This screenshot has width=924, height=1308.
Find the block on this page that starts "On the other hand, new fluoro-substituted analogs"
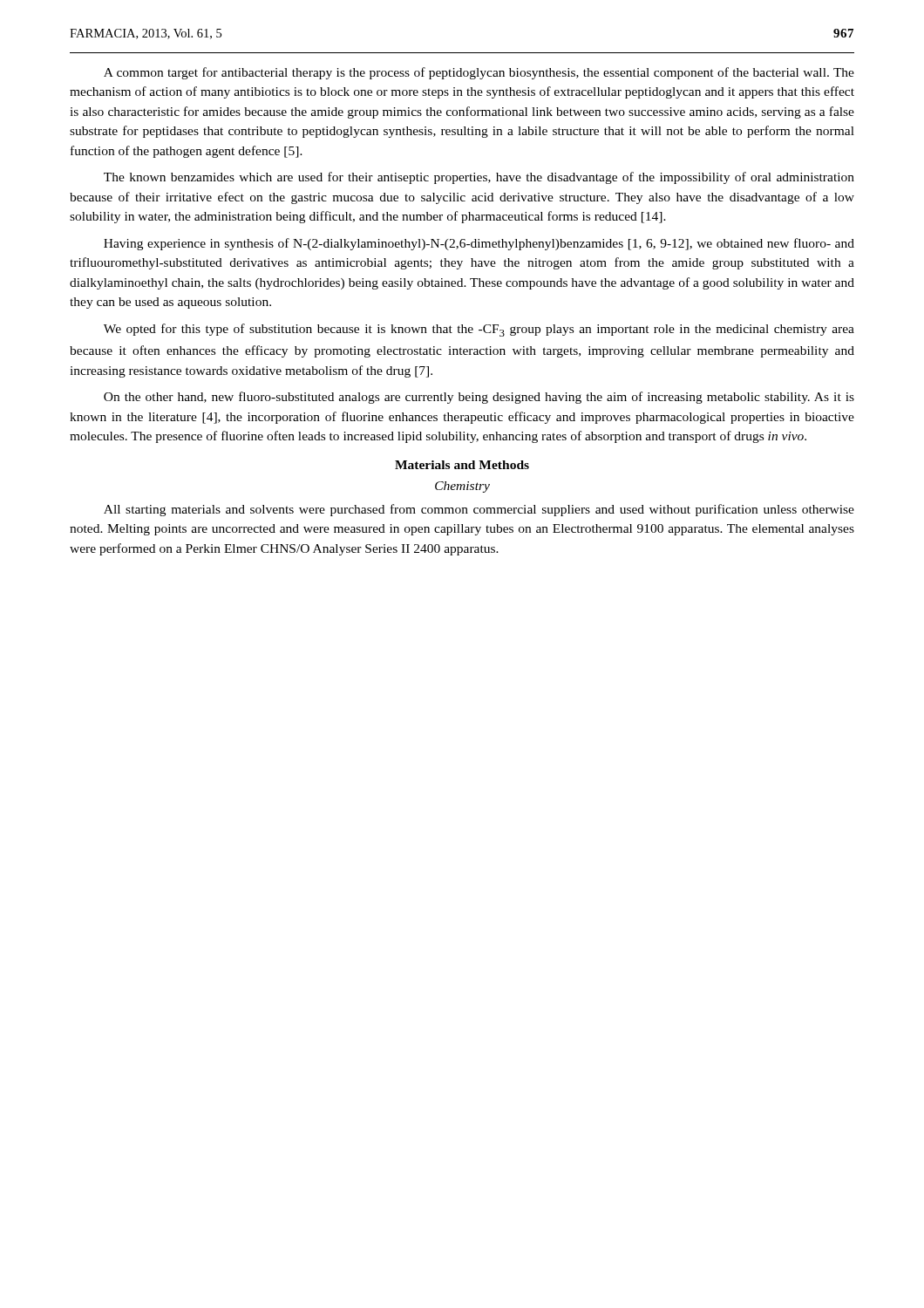[462, 417]
